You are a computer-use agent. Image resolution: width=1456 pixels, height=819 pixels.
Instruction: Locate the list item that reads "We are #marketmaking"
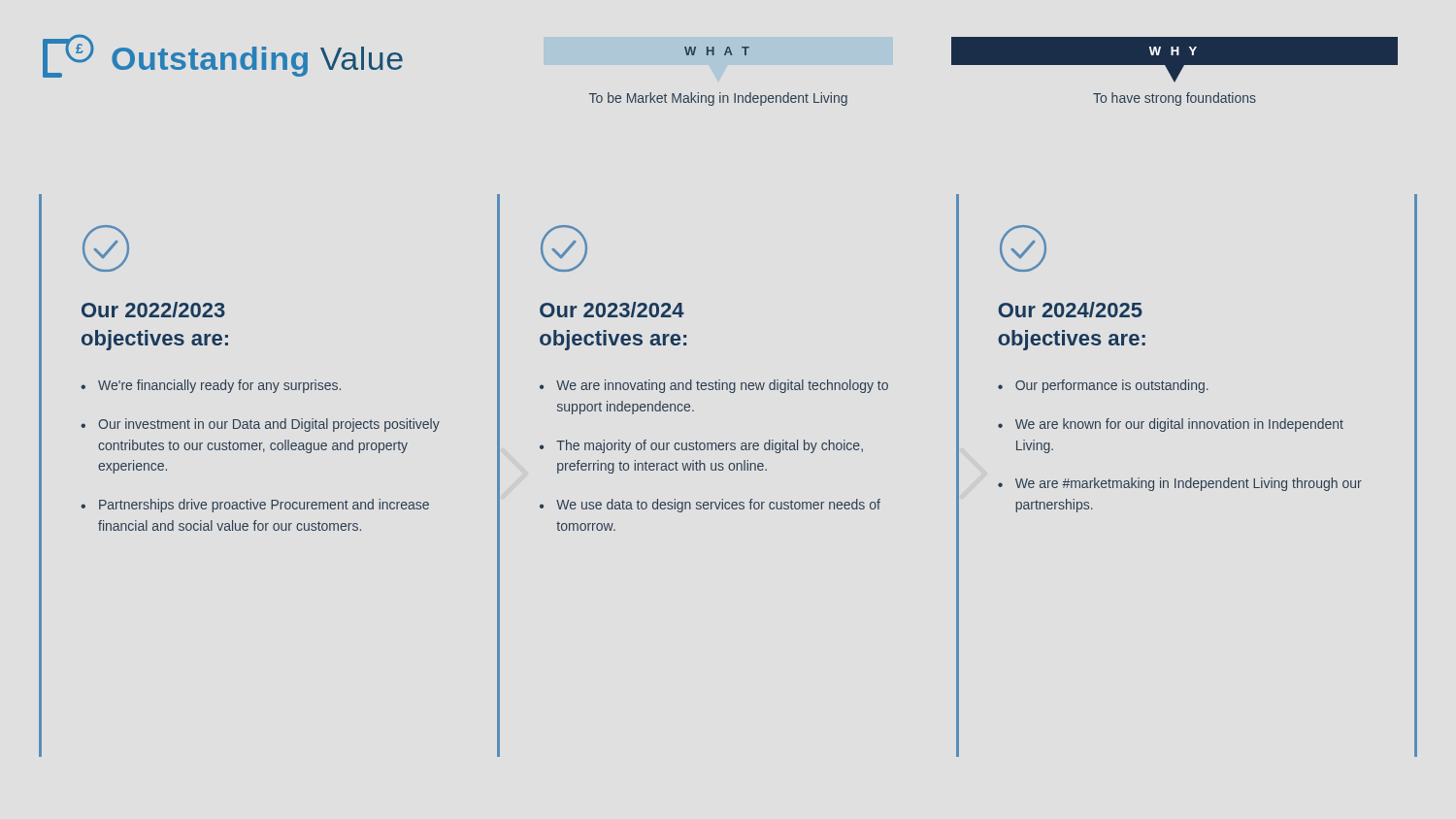coord(1188,494)
